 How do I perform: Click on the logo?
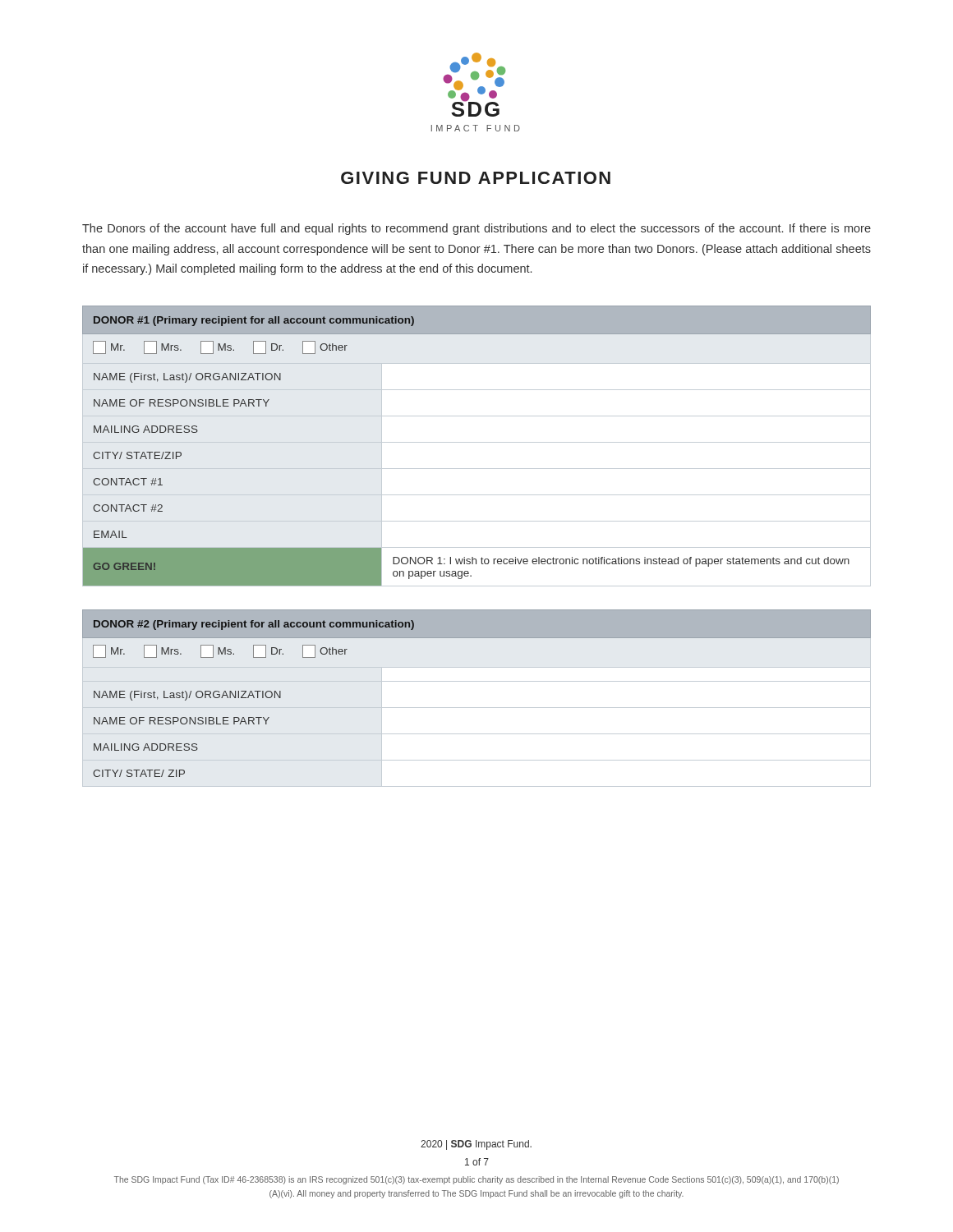click(476, 96)
